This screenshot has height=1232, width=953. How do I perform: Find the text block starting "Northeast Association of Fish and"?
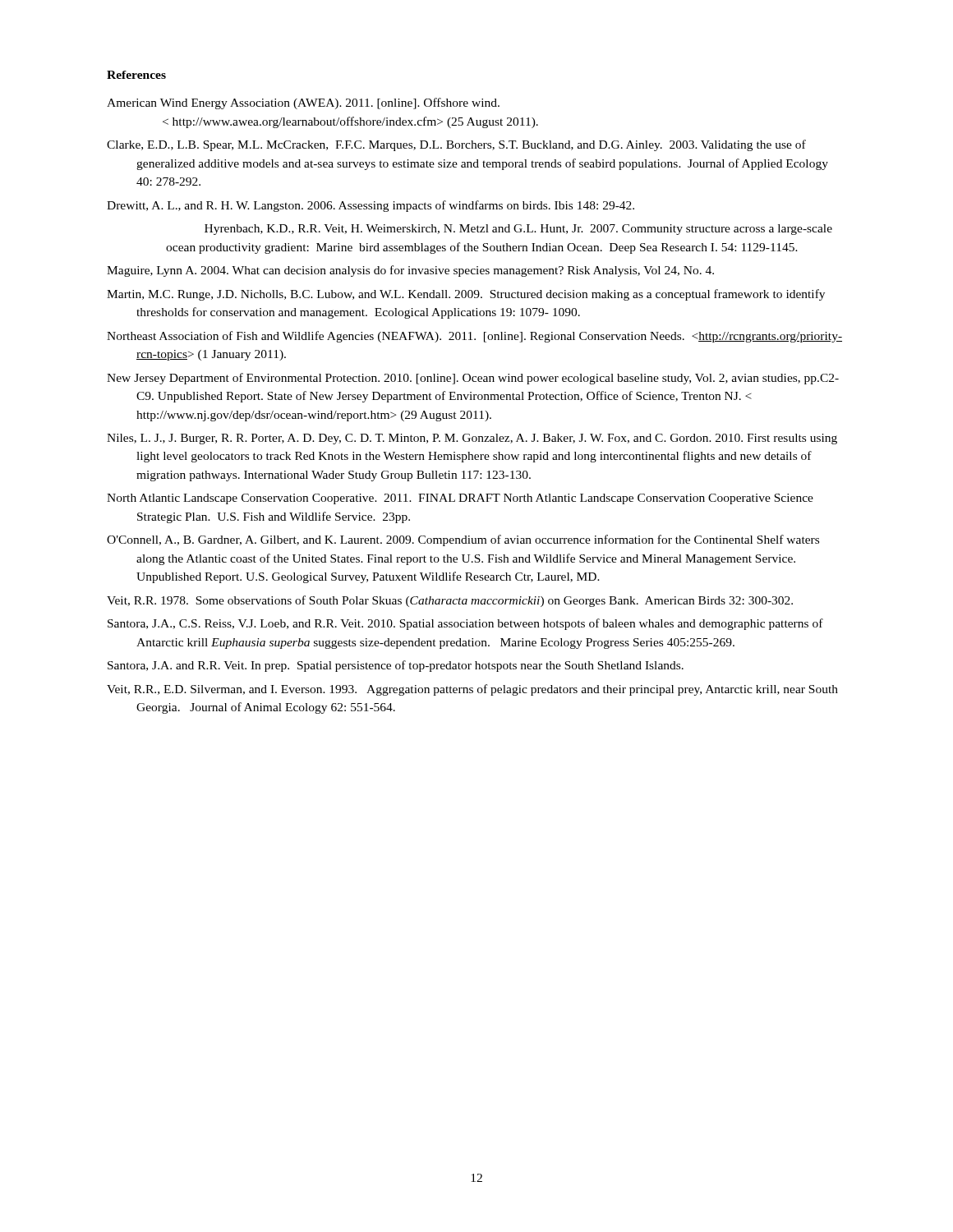(x=474, y=344)
